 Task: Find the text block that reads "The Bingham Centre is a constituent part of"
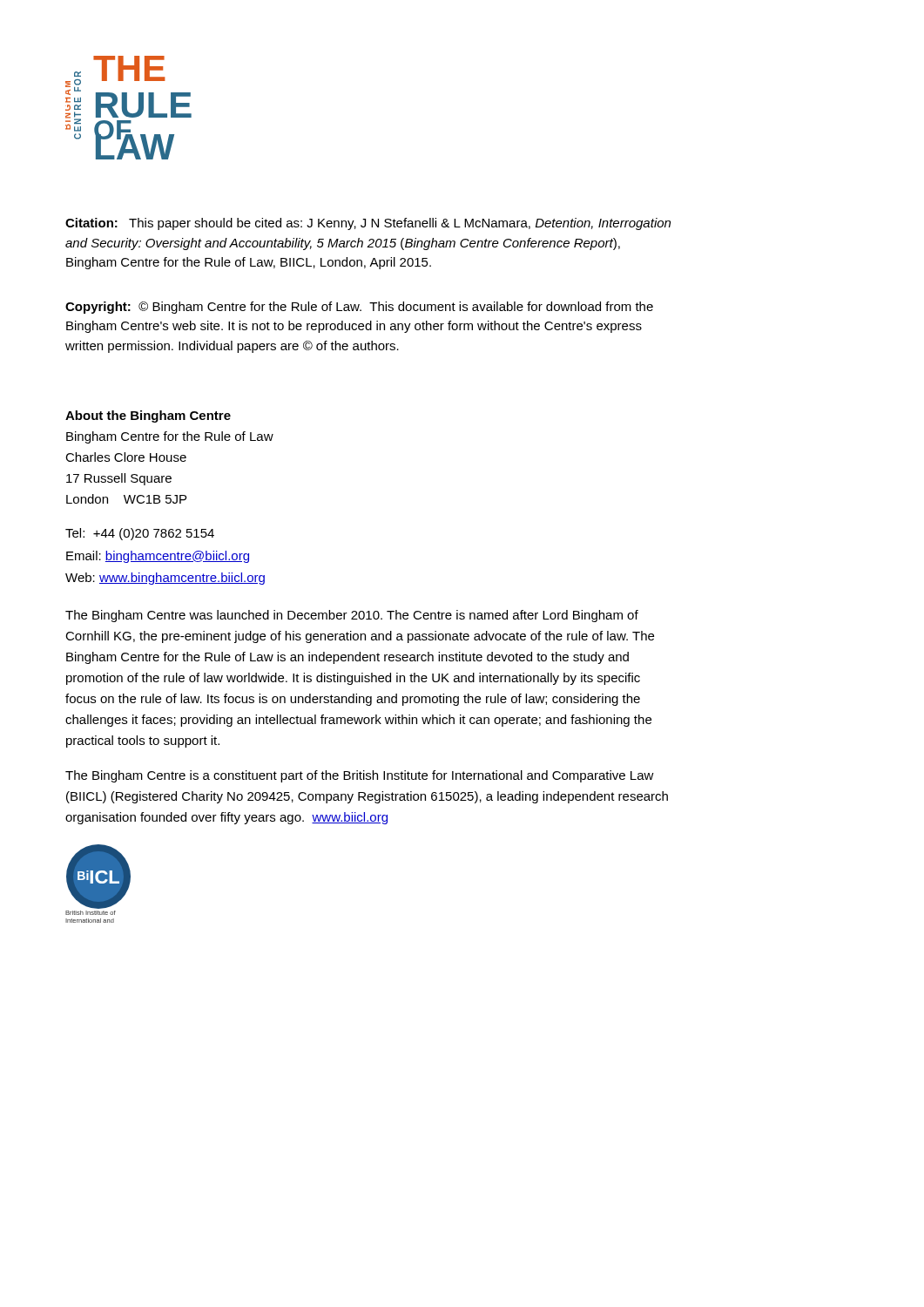(367, 796)
